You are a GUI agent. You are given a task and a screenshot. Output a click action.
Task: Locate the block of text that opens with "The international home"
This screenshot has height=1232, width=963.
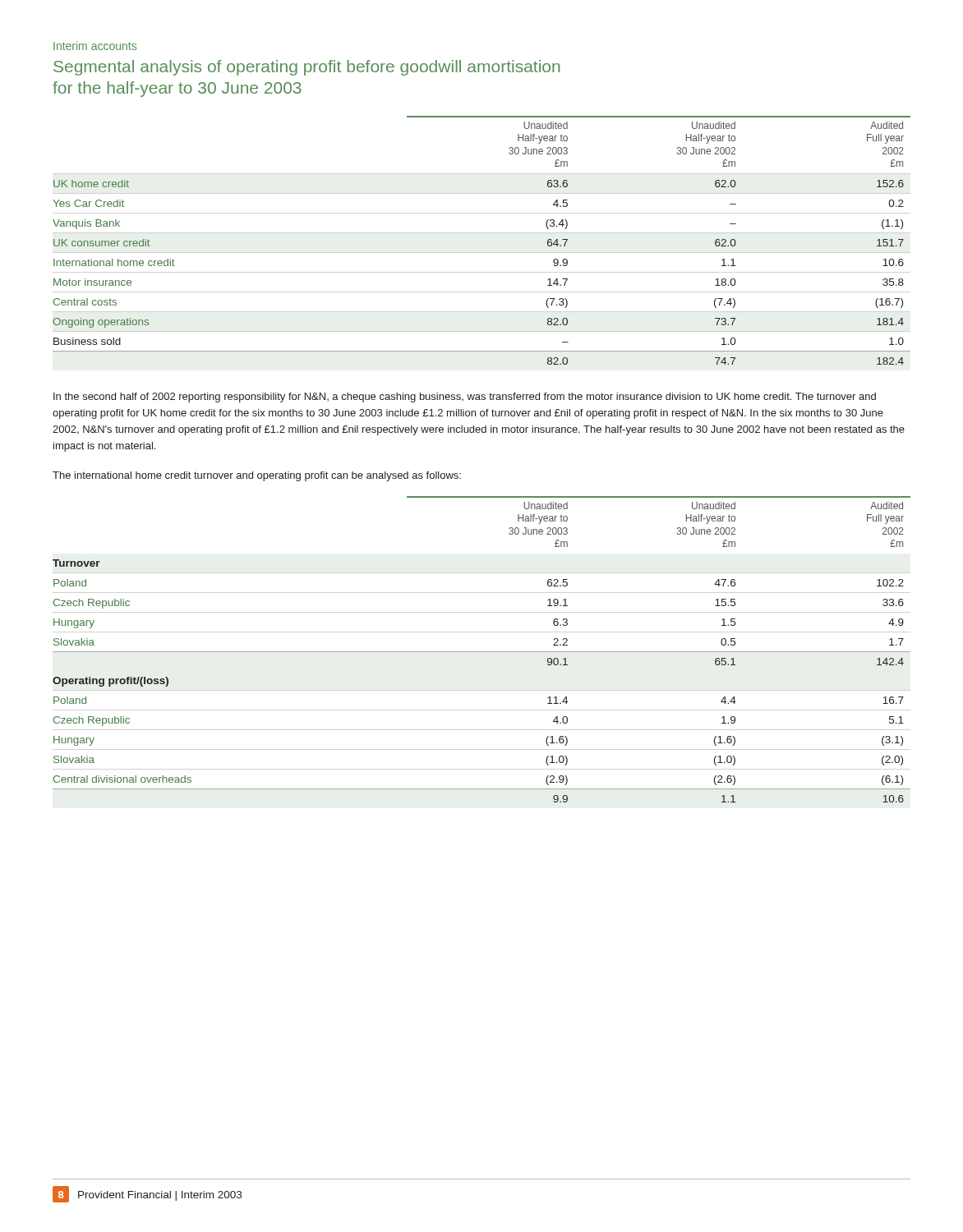(x=257, y=476)
